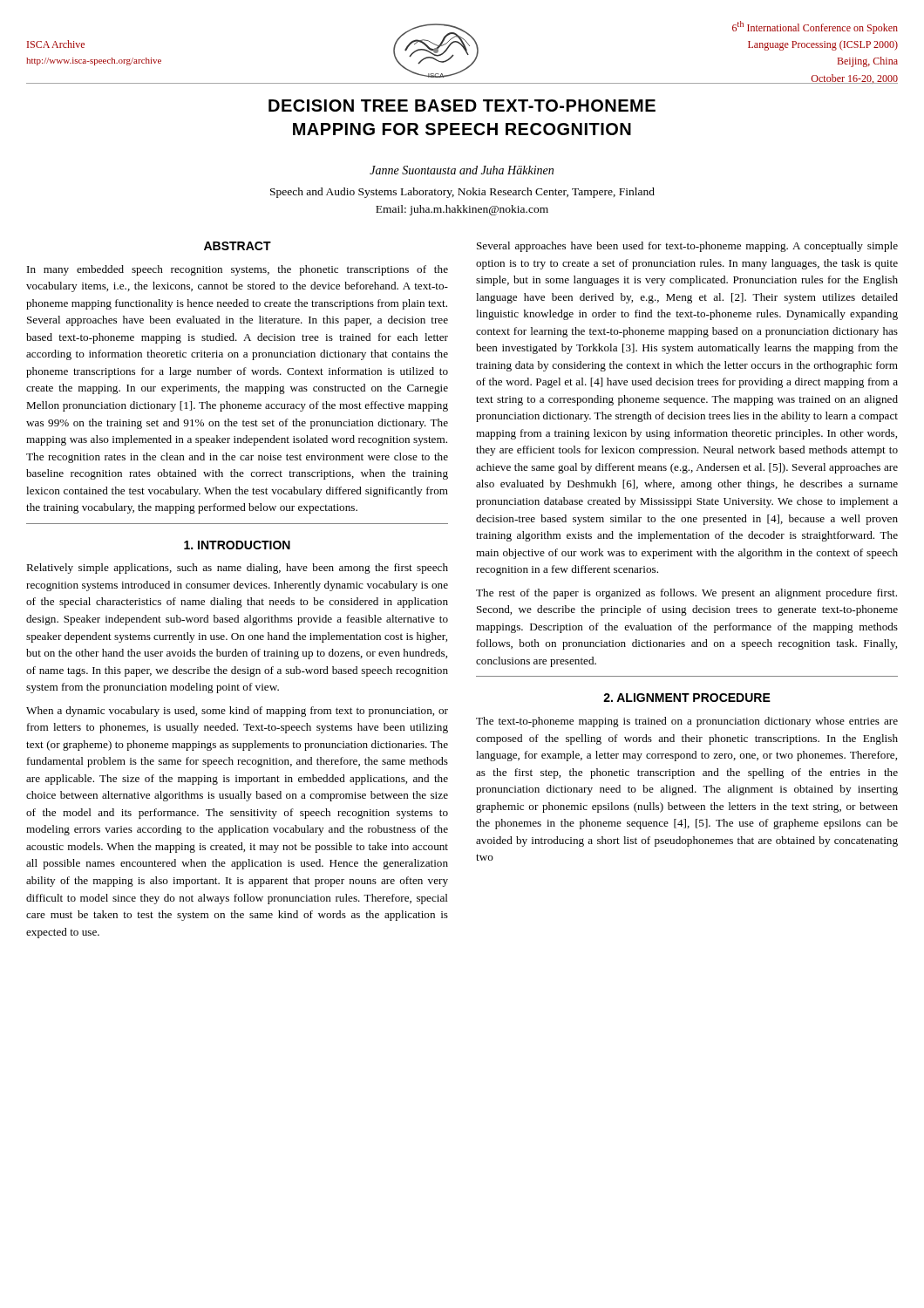Locate the section header with the text "2. ALIGNMENT PROCEDURE"

pos(687,698)
